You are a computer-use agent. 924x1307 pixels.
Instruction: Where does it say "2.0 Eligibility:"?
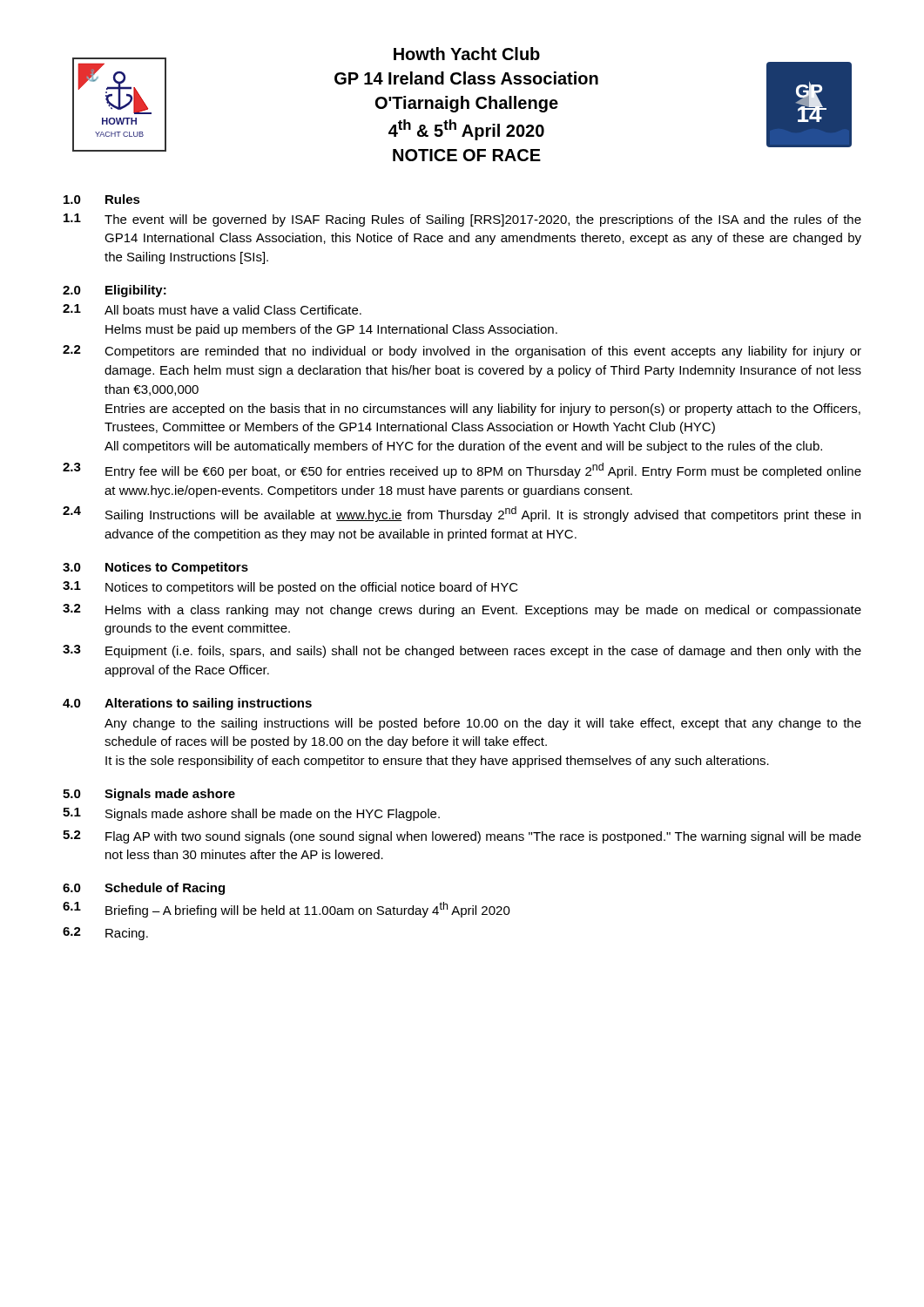tap(115, 290)
